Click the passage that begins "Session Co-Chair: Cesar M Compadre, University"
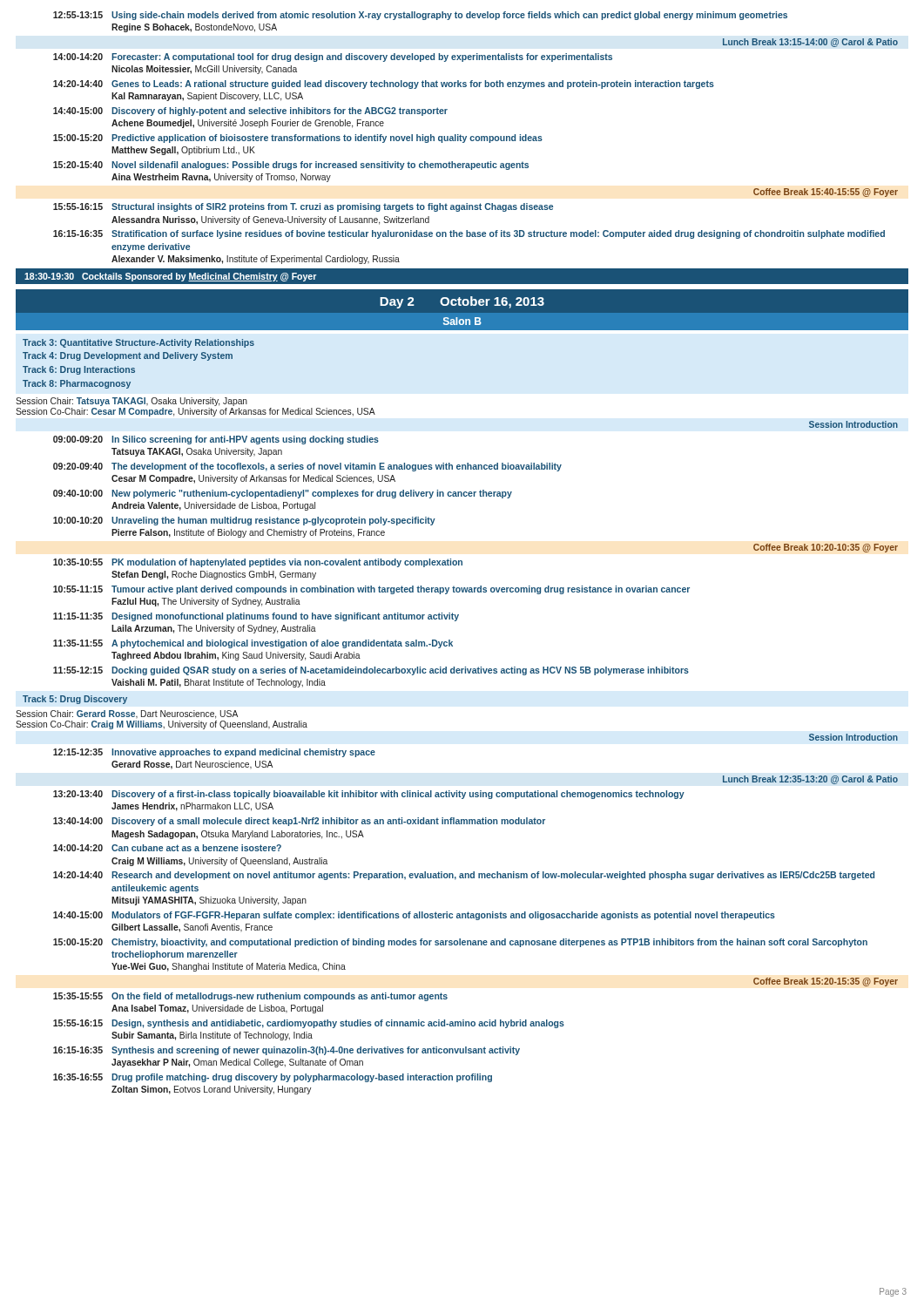This screenshot has height=1307, width=924. click(x=195, y=411)
